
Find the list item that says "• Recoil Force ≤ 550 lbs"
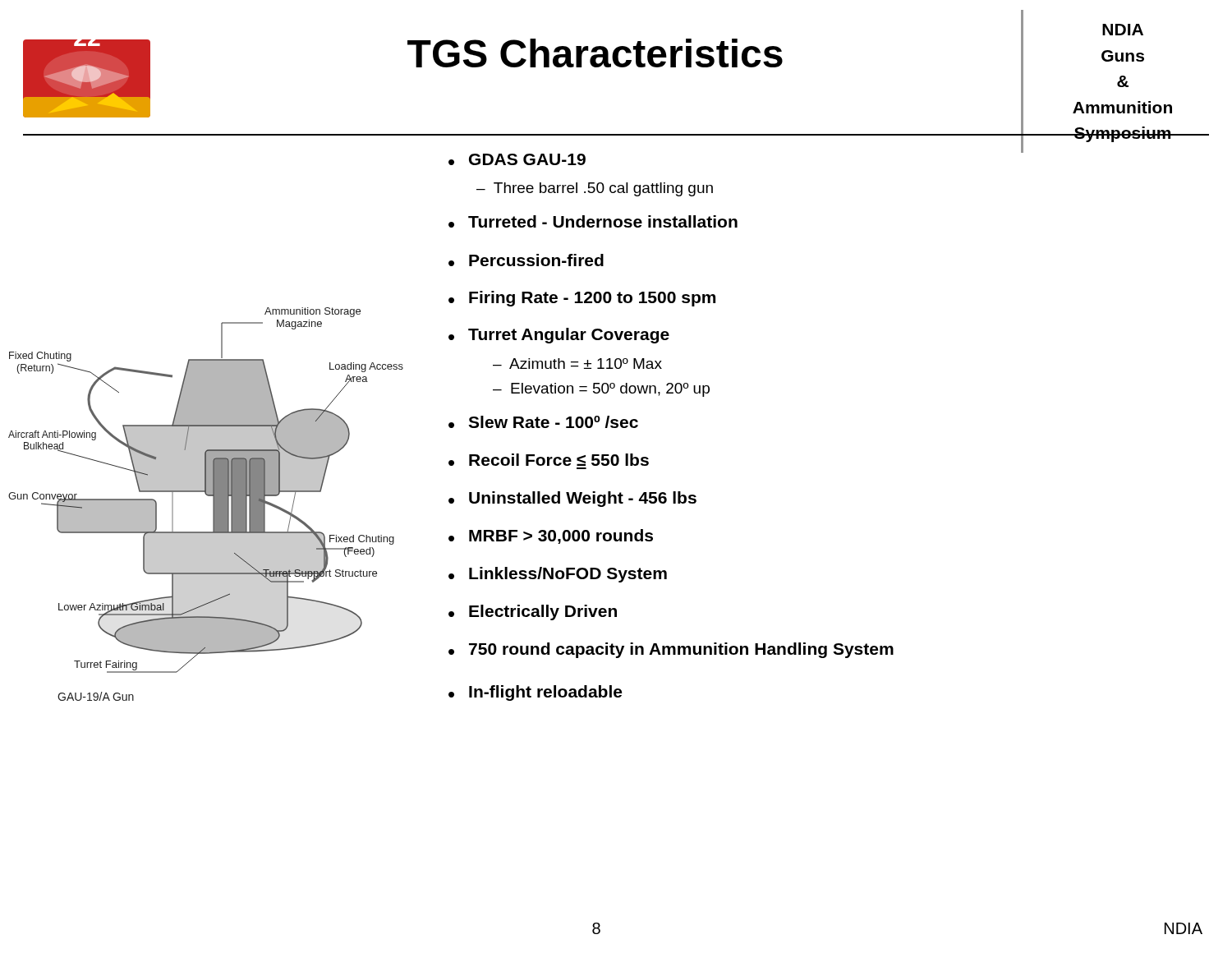point(548,463)
